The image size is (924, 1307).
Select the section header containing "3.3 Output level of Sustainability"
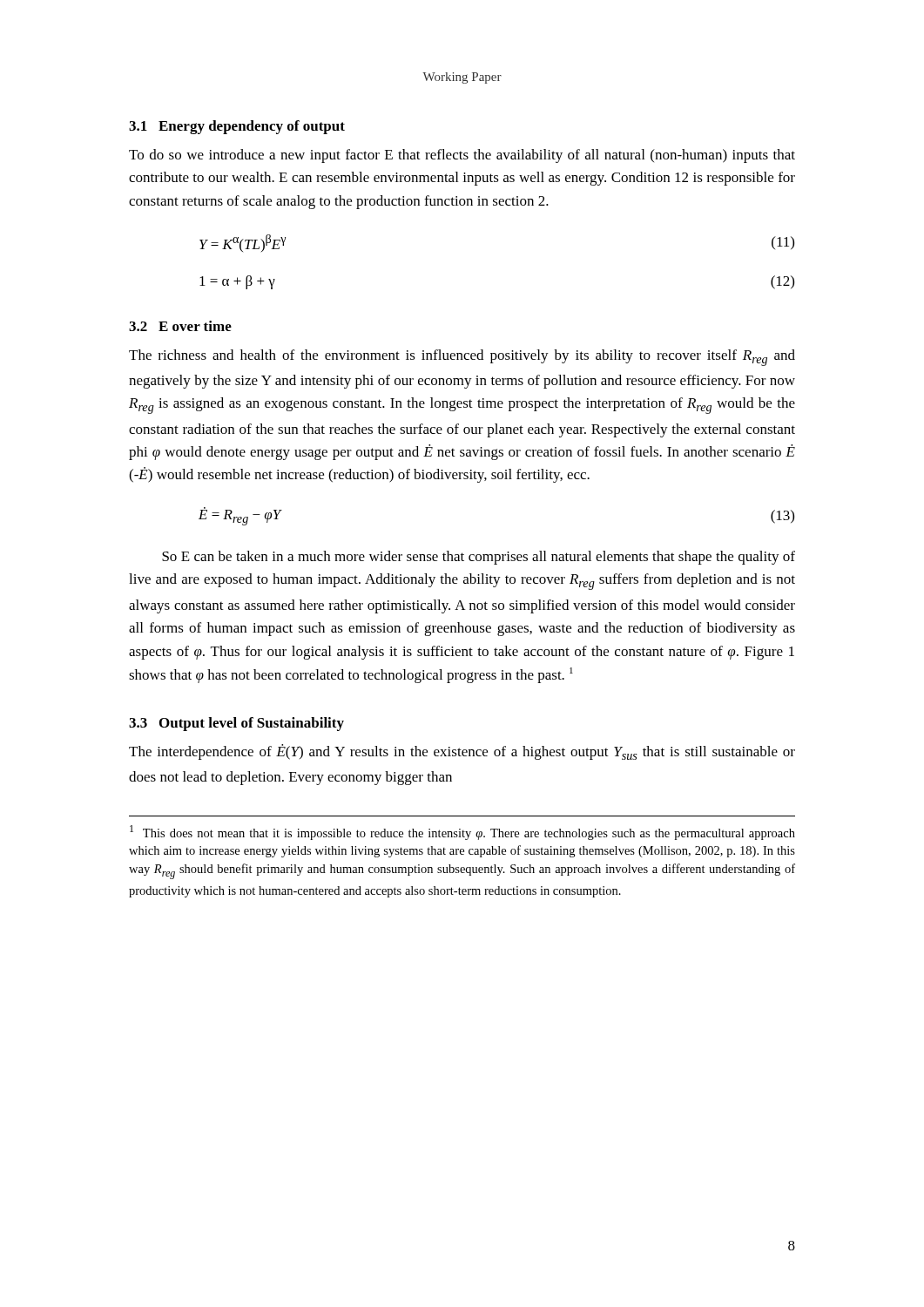(236, 723)
